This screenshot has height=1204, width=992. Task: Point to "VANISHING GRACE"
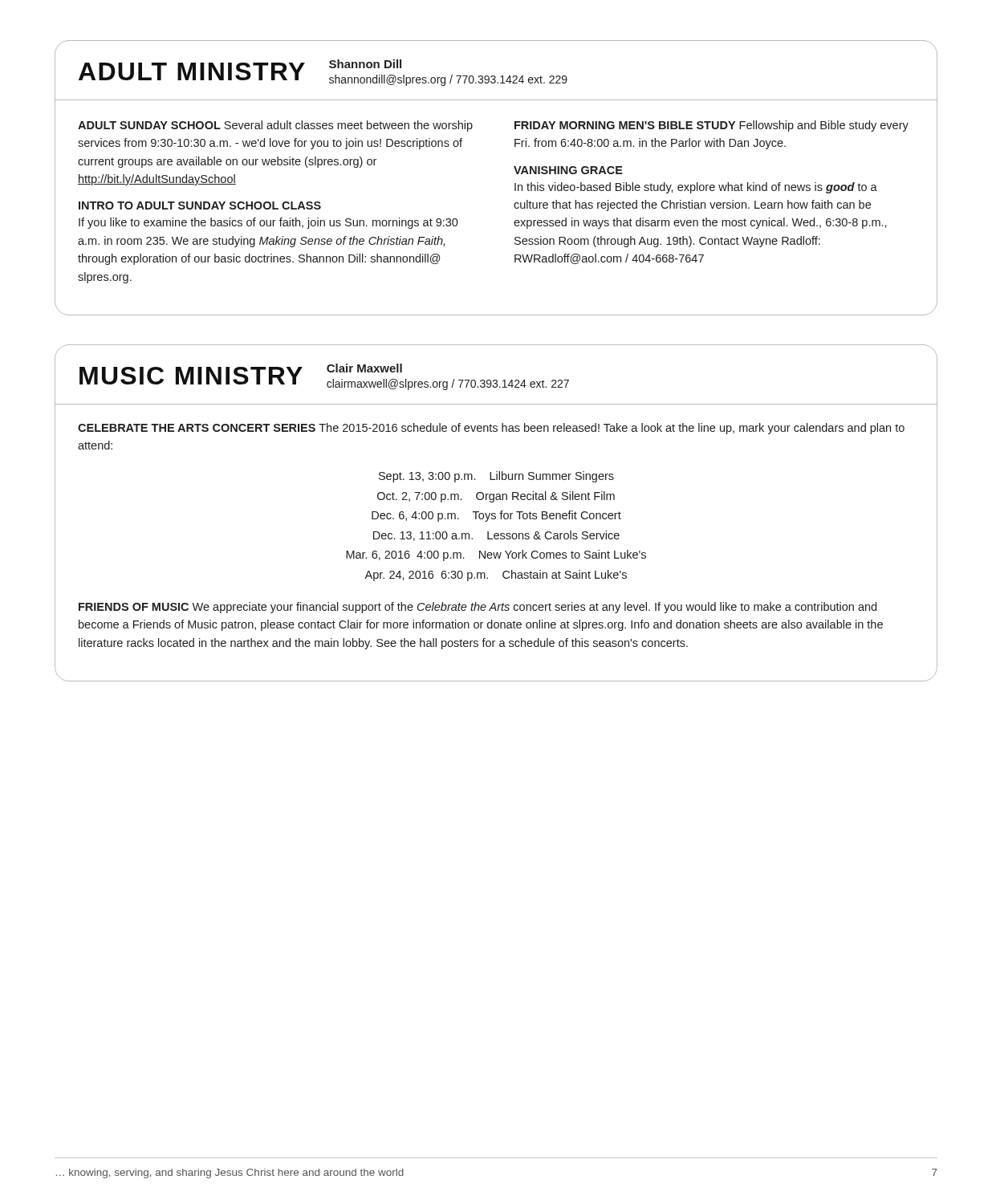(568, 170)
